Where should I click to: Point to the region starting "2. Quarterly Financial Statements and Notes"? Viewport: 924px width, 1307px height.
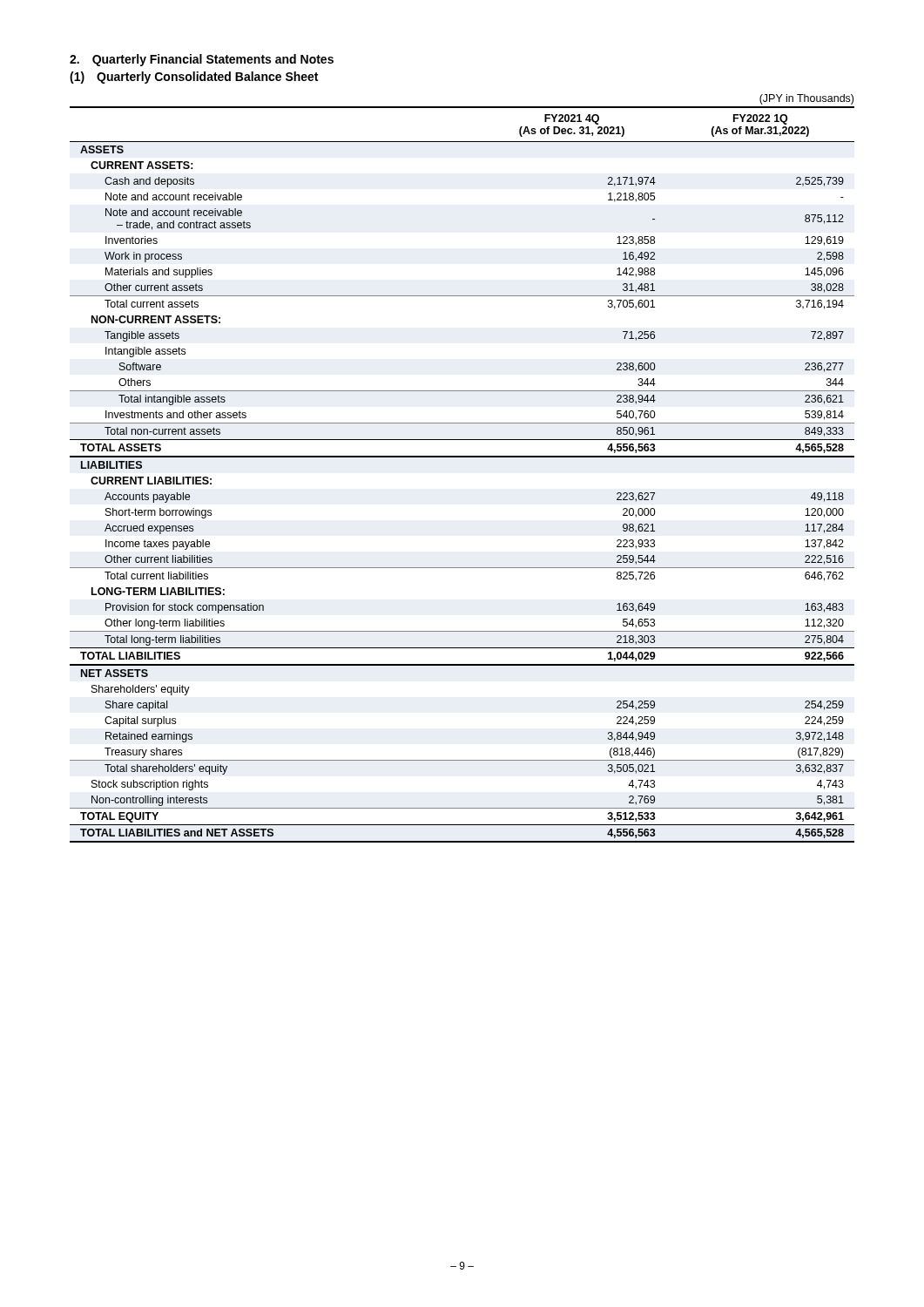(x=202, y=59)
